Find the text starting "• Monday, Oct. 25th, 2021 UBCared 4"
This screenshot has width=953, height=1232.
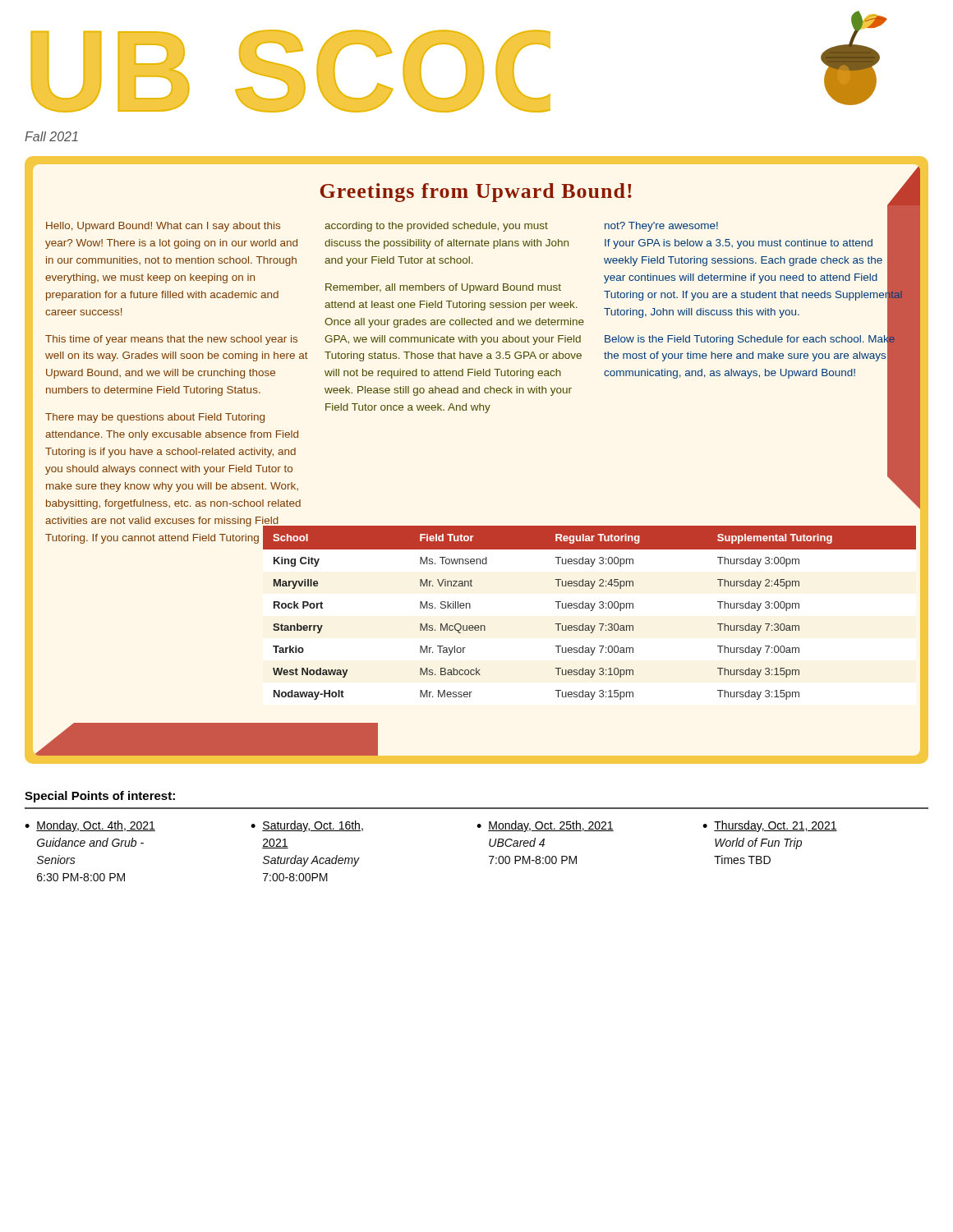tap(545, 843)
